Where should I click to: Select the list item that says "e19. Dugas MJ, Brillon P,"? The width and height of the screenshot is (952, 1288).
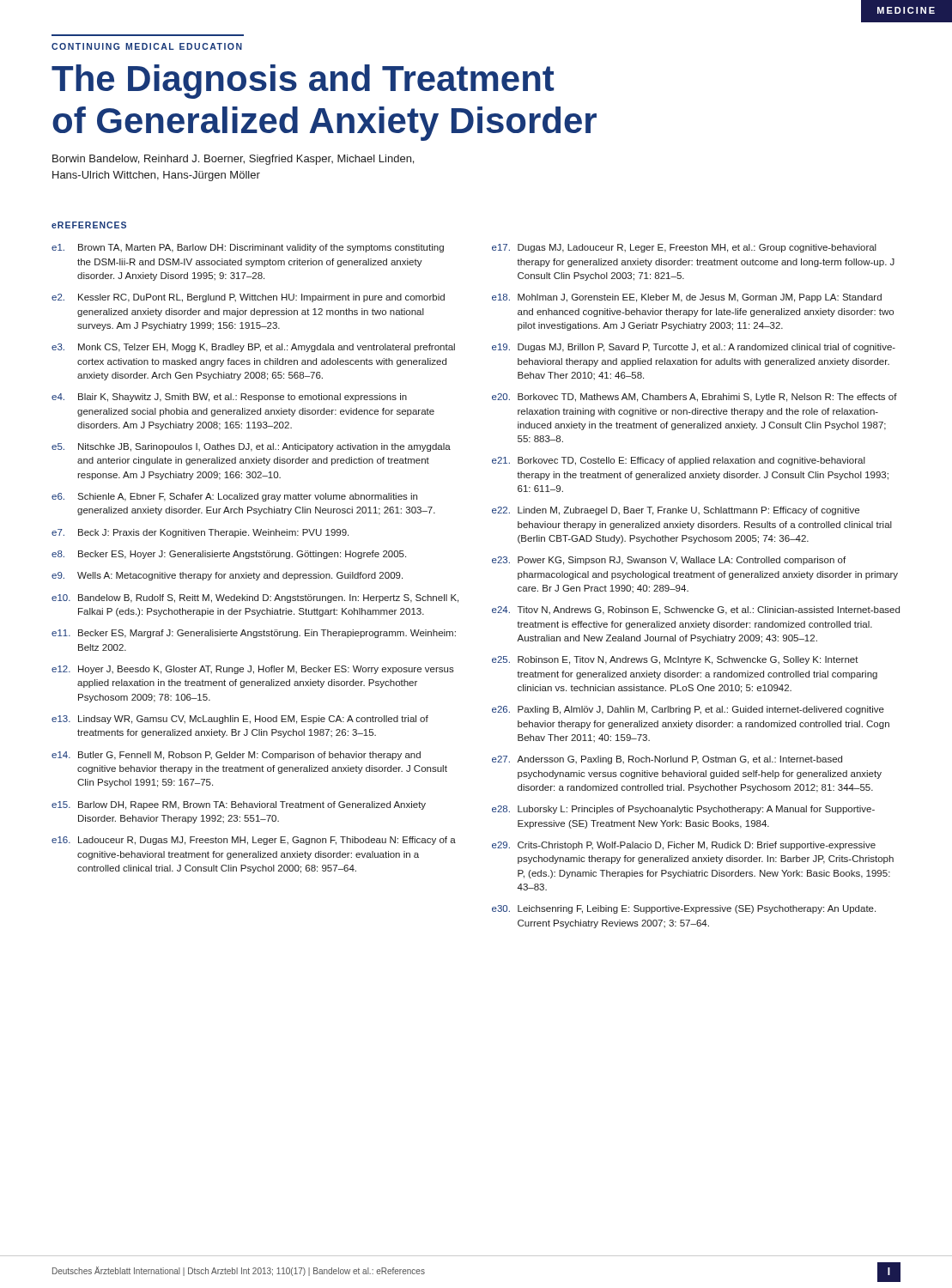pos(696,361)
